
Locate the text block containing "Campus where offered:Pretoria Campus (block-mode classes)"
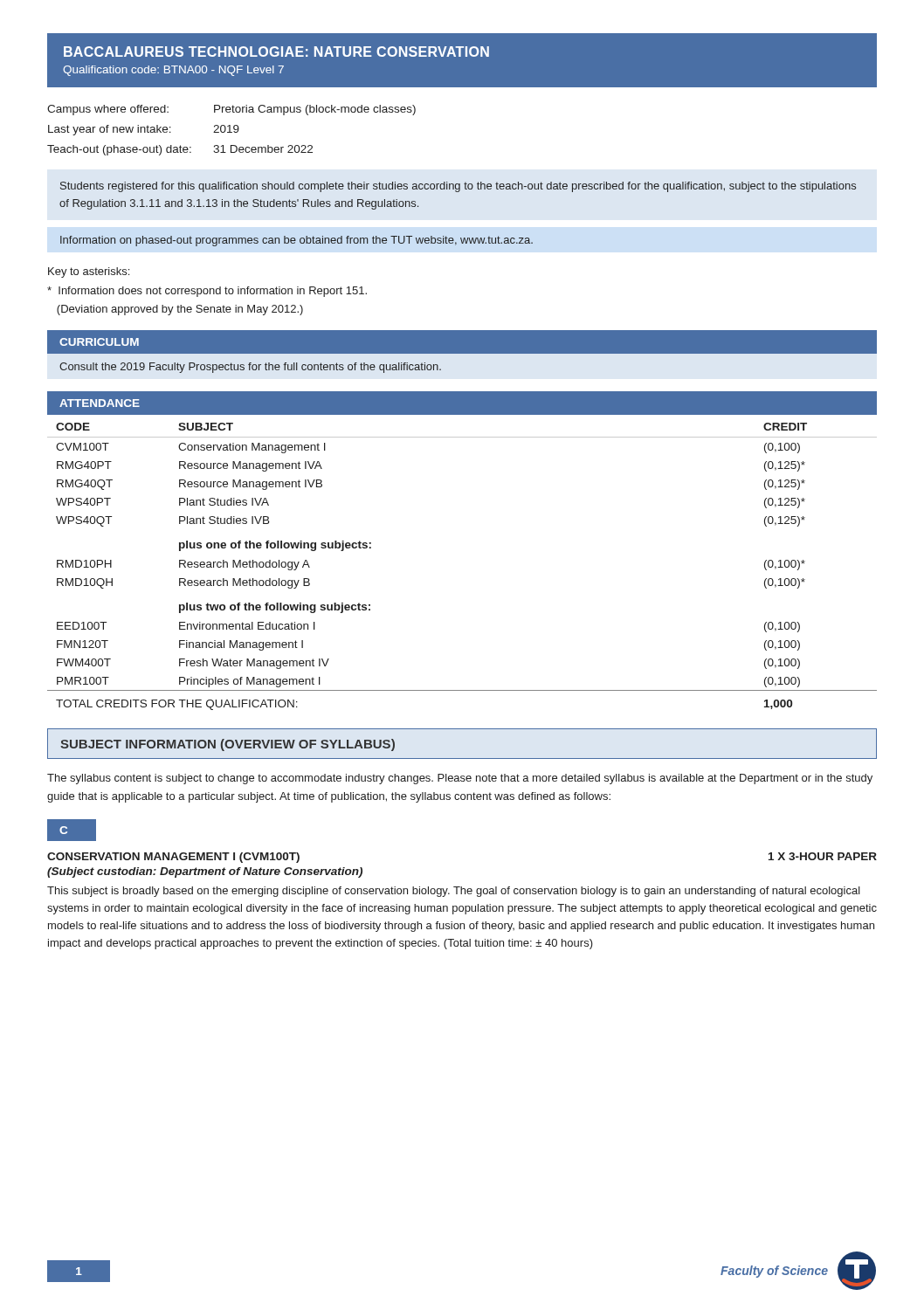click(231, 110)
